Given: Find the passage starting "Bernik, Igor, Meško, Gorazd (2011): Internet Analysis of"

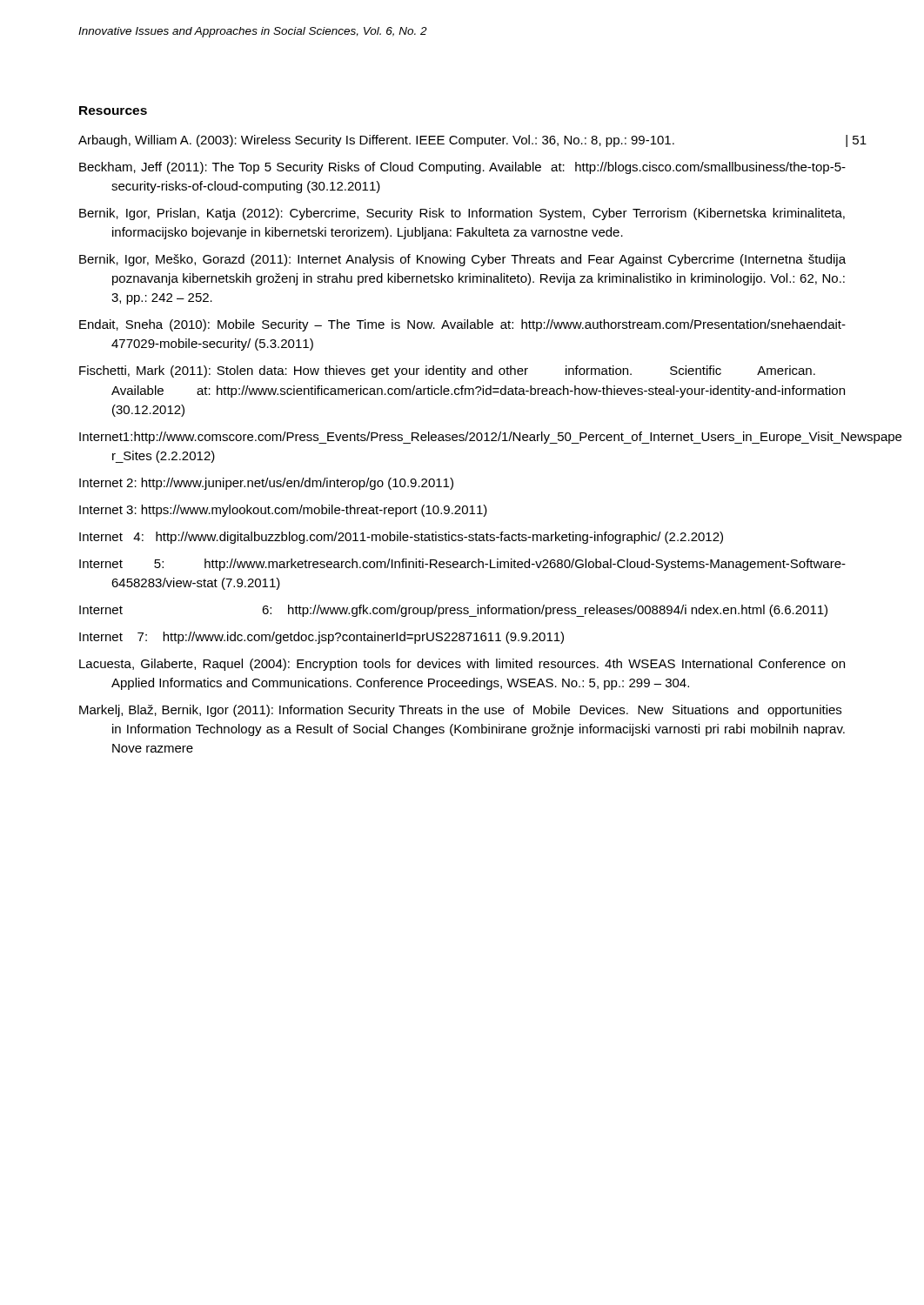Looking at the screenshot, I should [x=462, y=278].
